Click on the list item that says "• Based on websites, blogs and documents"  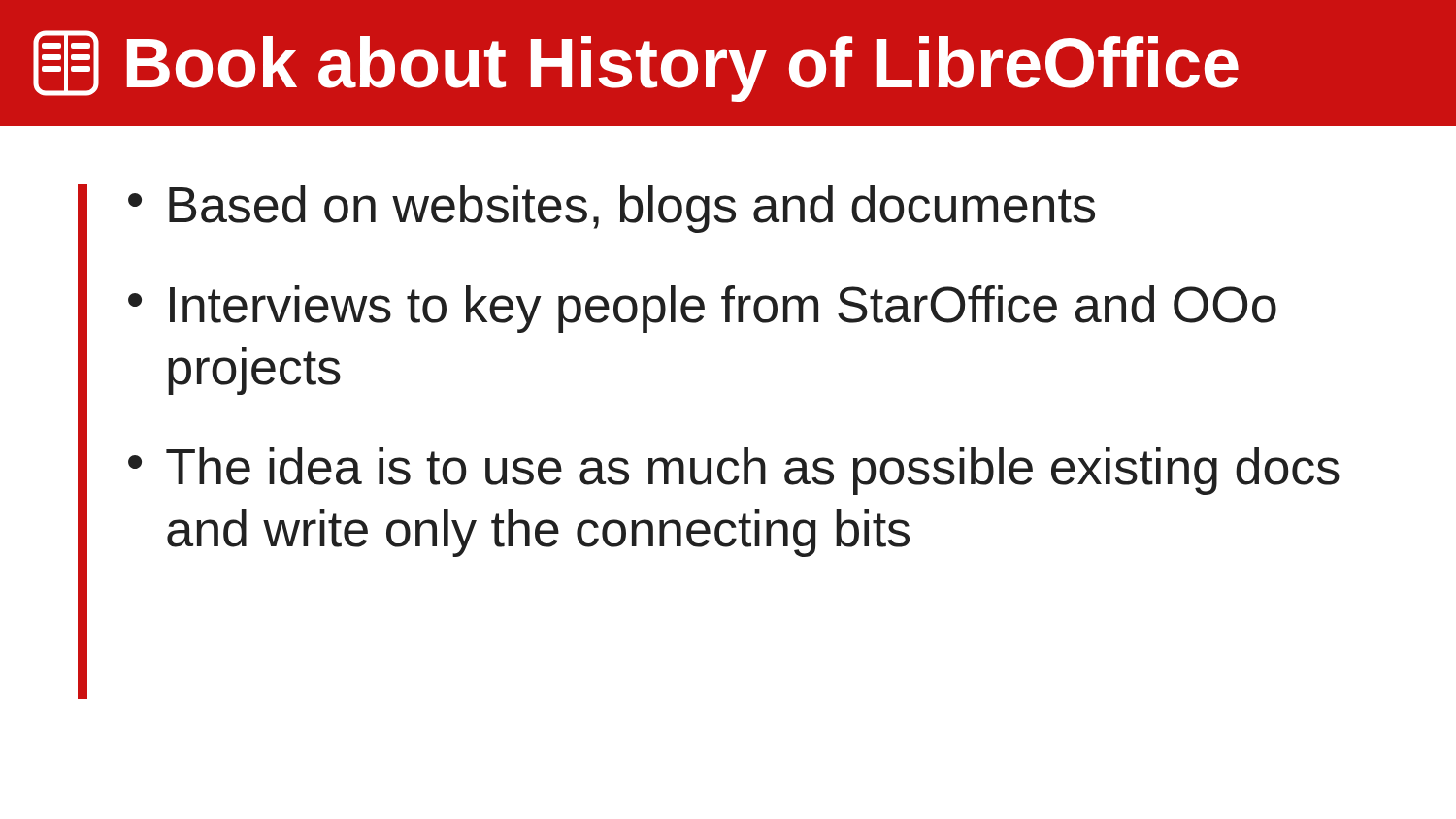[612, 205]
